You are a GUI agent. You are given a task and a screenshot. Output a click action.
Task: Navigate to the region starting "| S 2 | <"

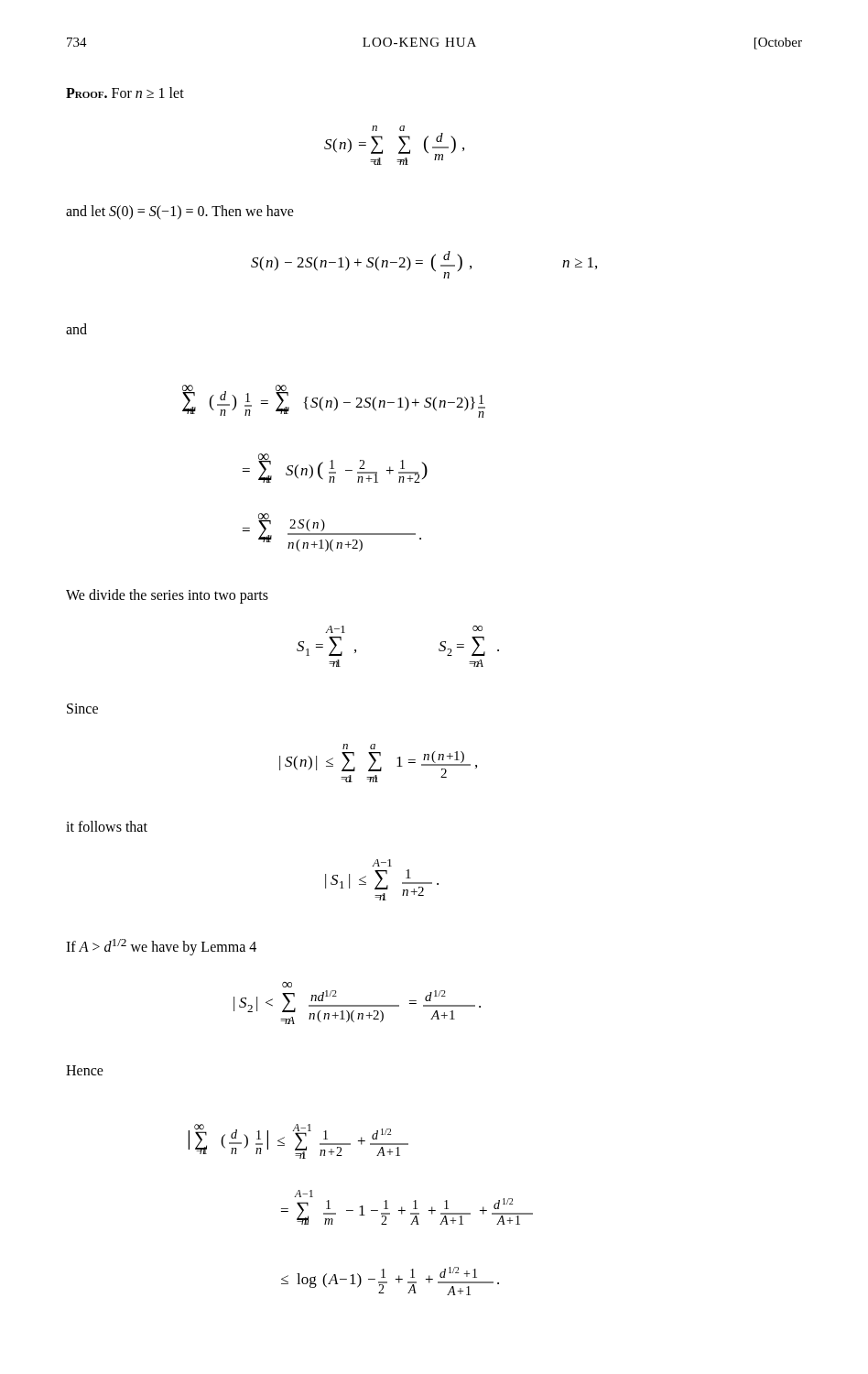(x=434, y=1003)
